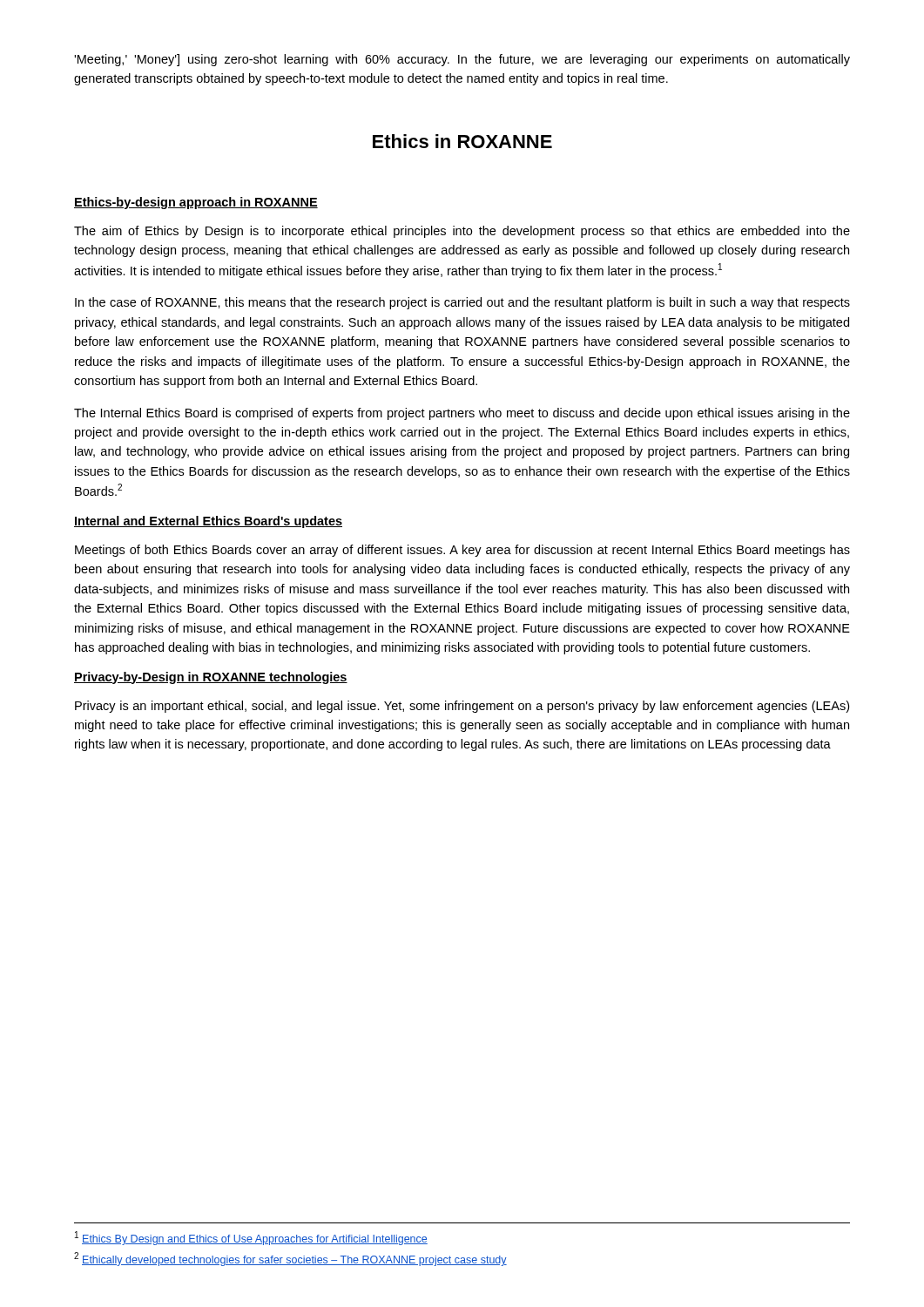Select the section header that reads "Privacy-by-Design in ROXANNE technologies"
924x1307 pixels.
pos(210,677)
